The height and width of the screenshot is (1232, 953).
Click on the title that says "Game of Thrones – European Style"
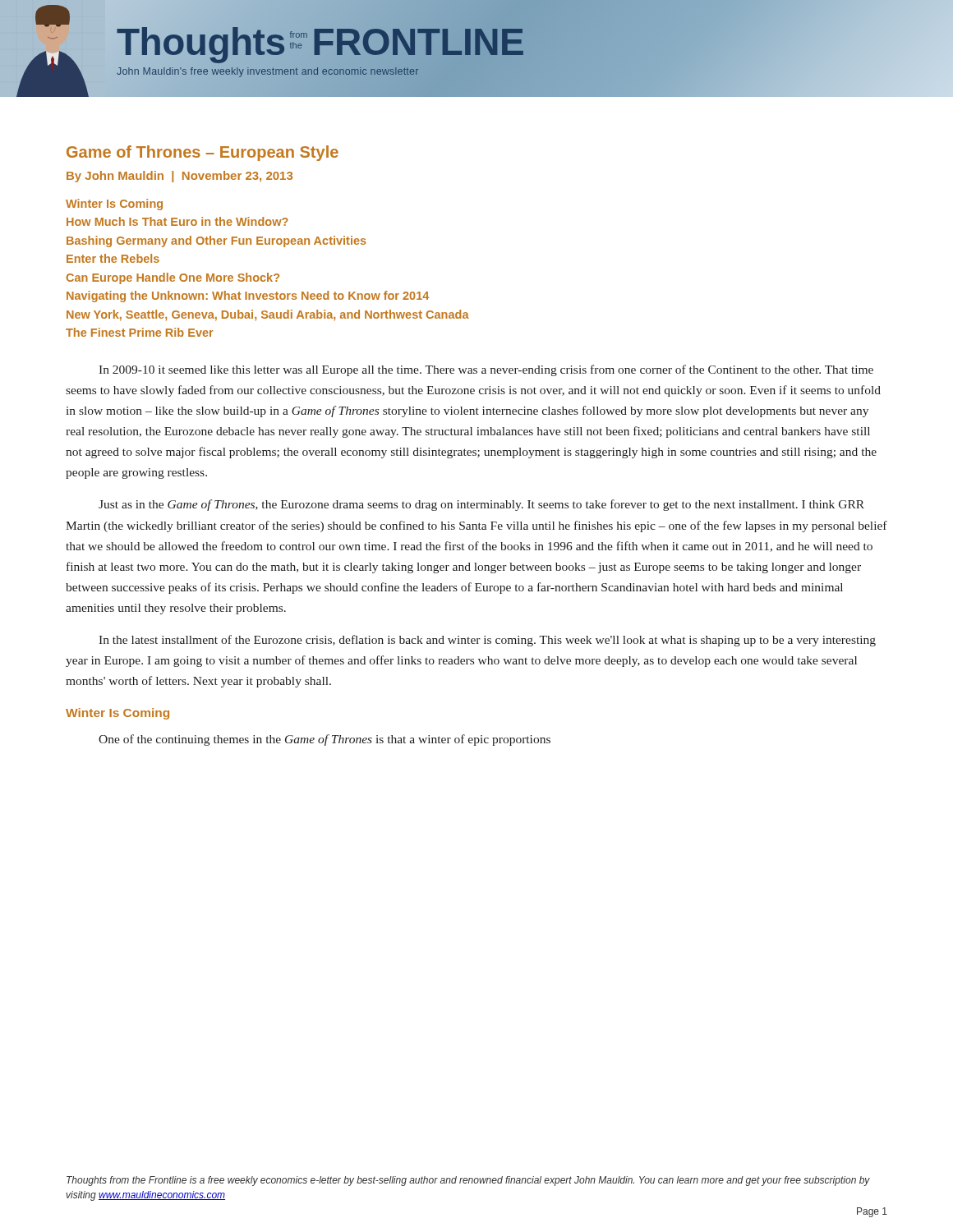pyautogui.click(x=202, y=152)
